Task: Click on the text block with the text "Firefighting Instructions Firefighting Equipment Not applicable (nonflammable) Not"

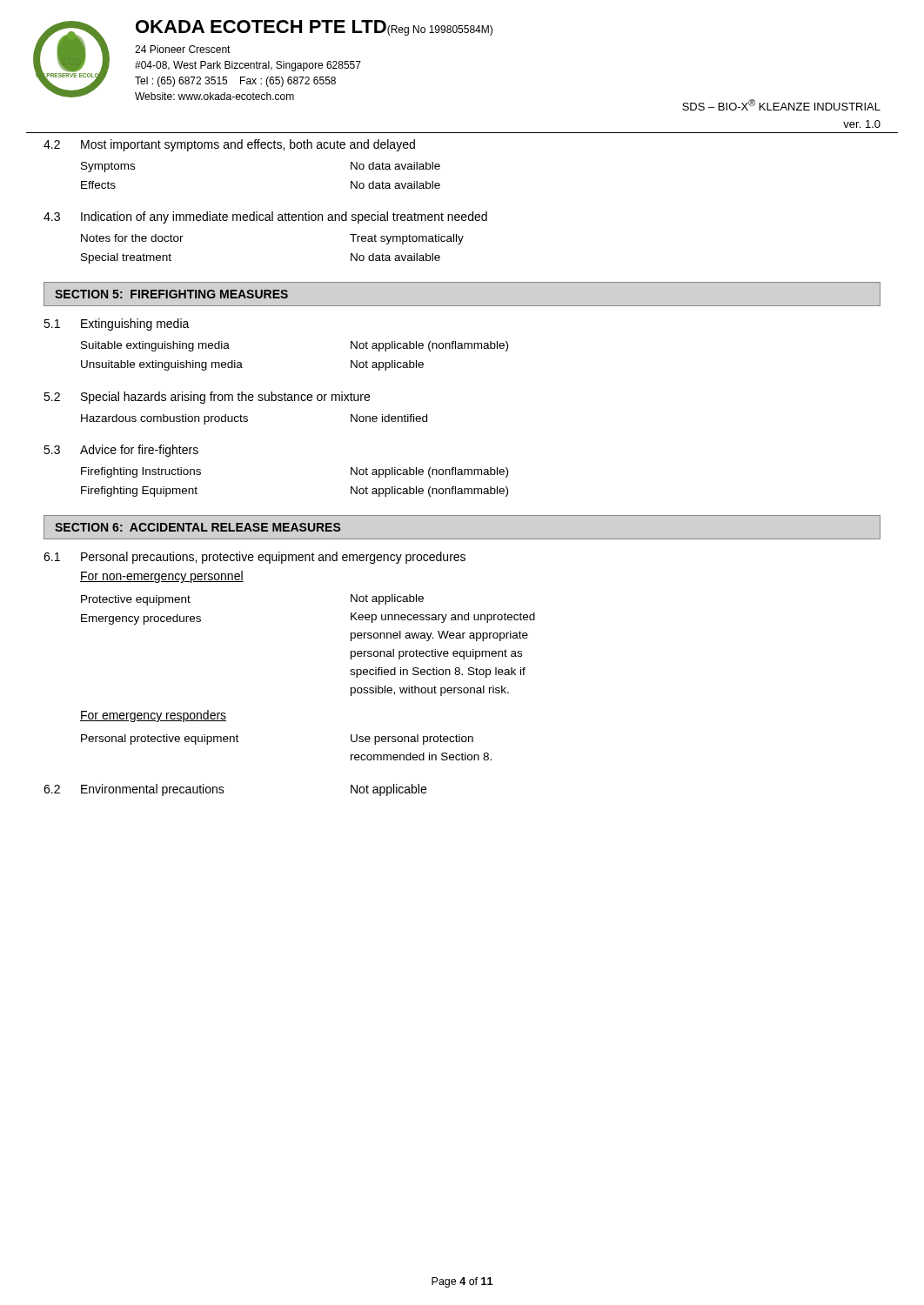Action: pos(480,481)
